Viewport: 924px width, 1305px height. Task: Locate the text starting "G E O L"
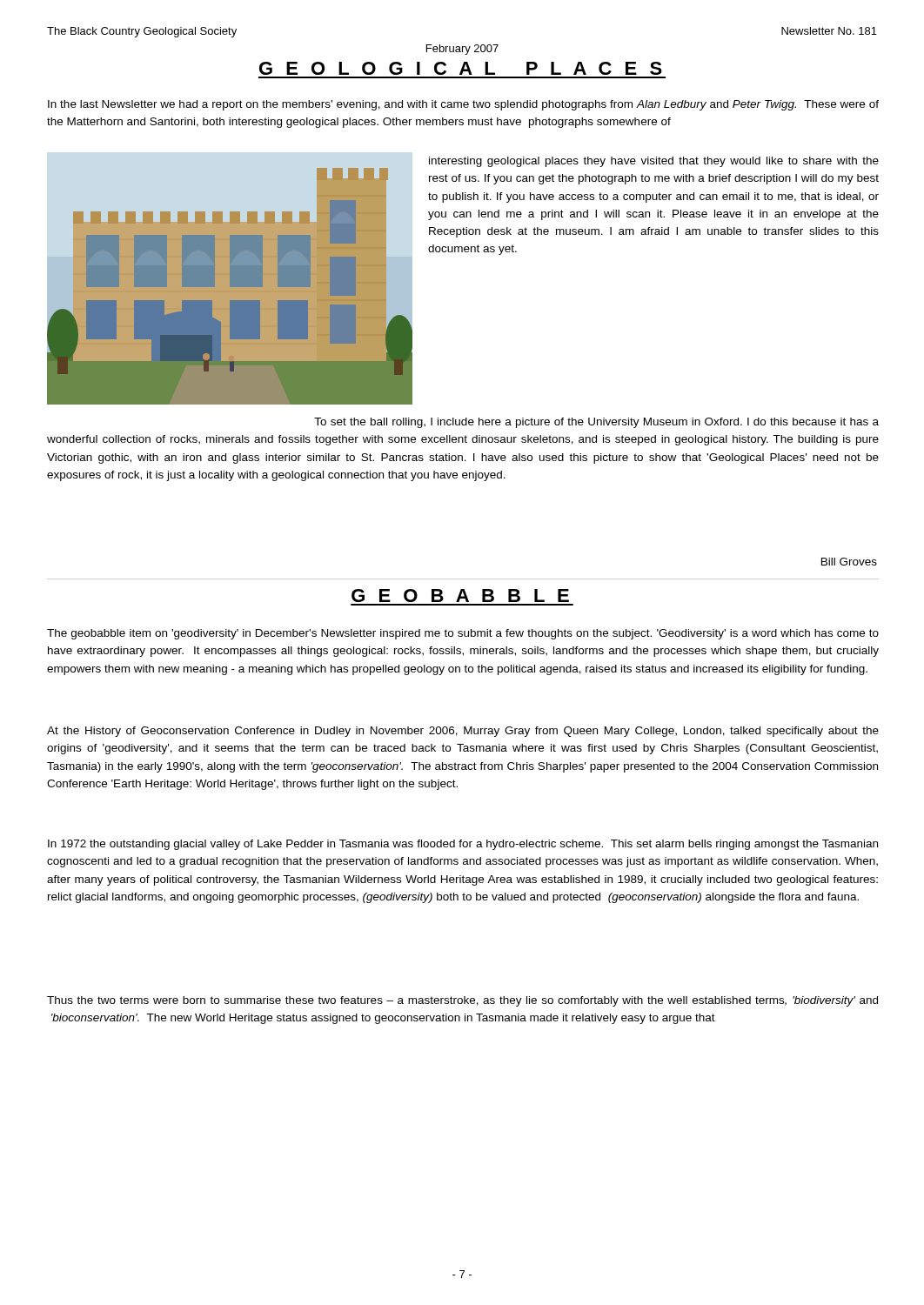coord(462,68)
